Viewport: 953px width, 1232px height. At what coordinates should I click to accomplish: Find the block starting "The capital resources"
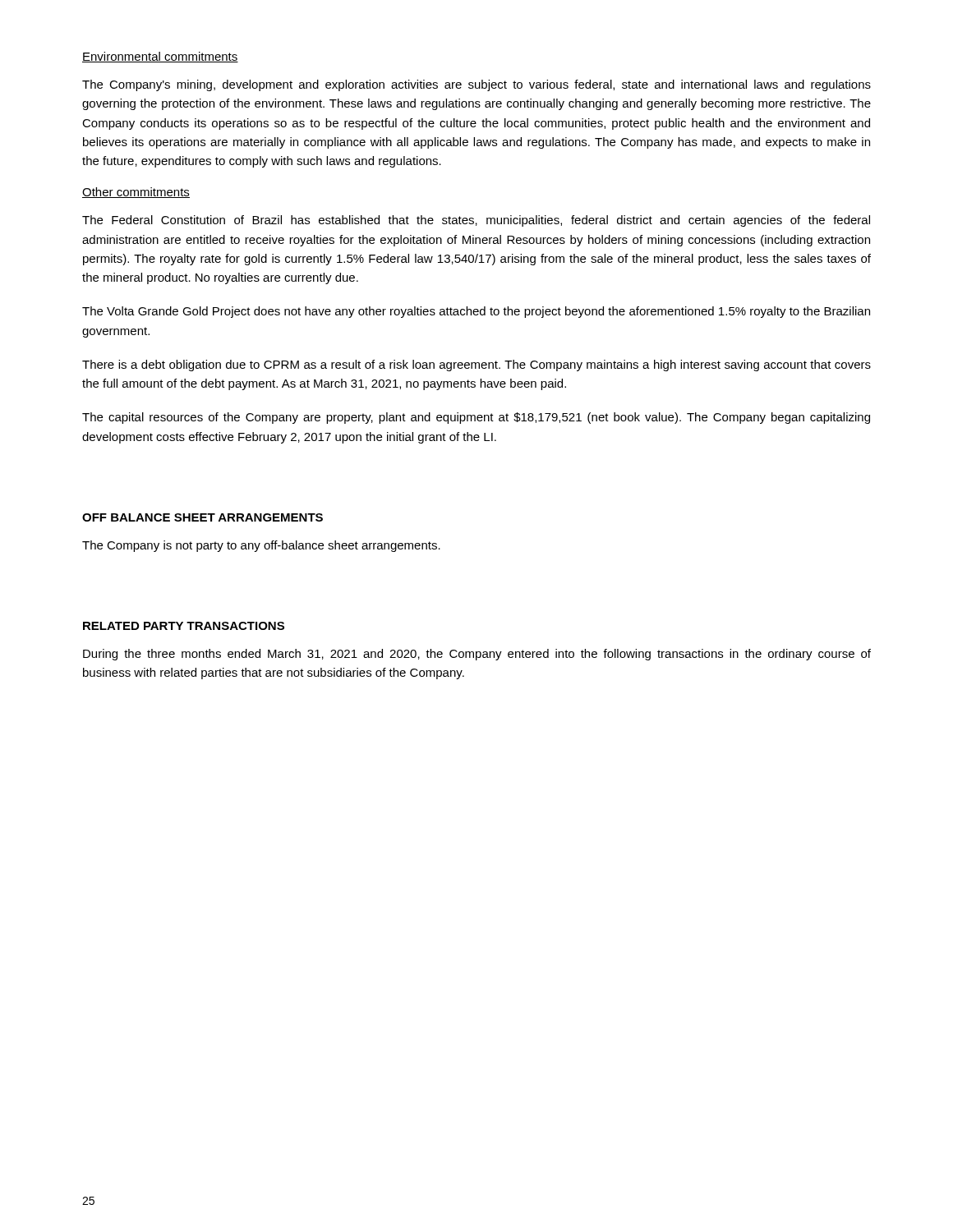[x=476, y=427]
